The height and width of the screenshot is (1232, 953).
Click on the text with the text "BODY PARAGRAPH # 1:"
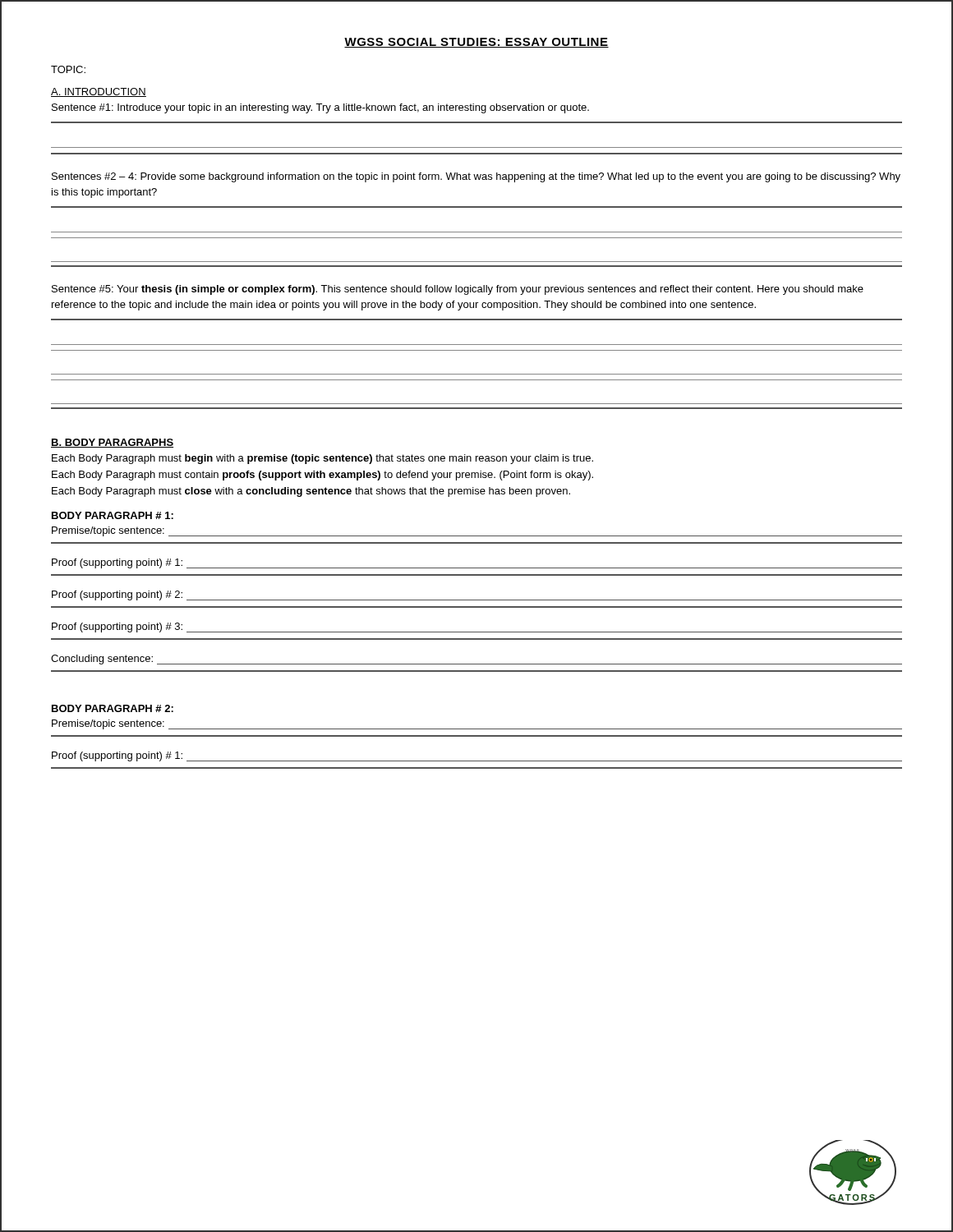pos(112,515)
